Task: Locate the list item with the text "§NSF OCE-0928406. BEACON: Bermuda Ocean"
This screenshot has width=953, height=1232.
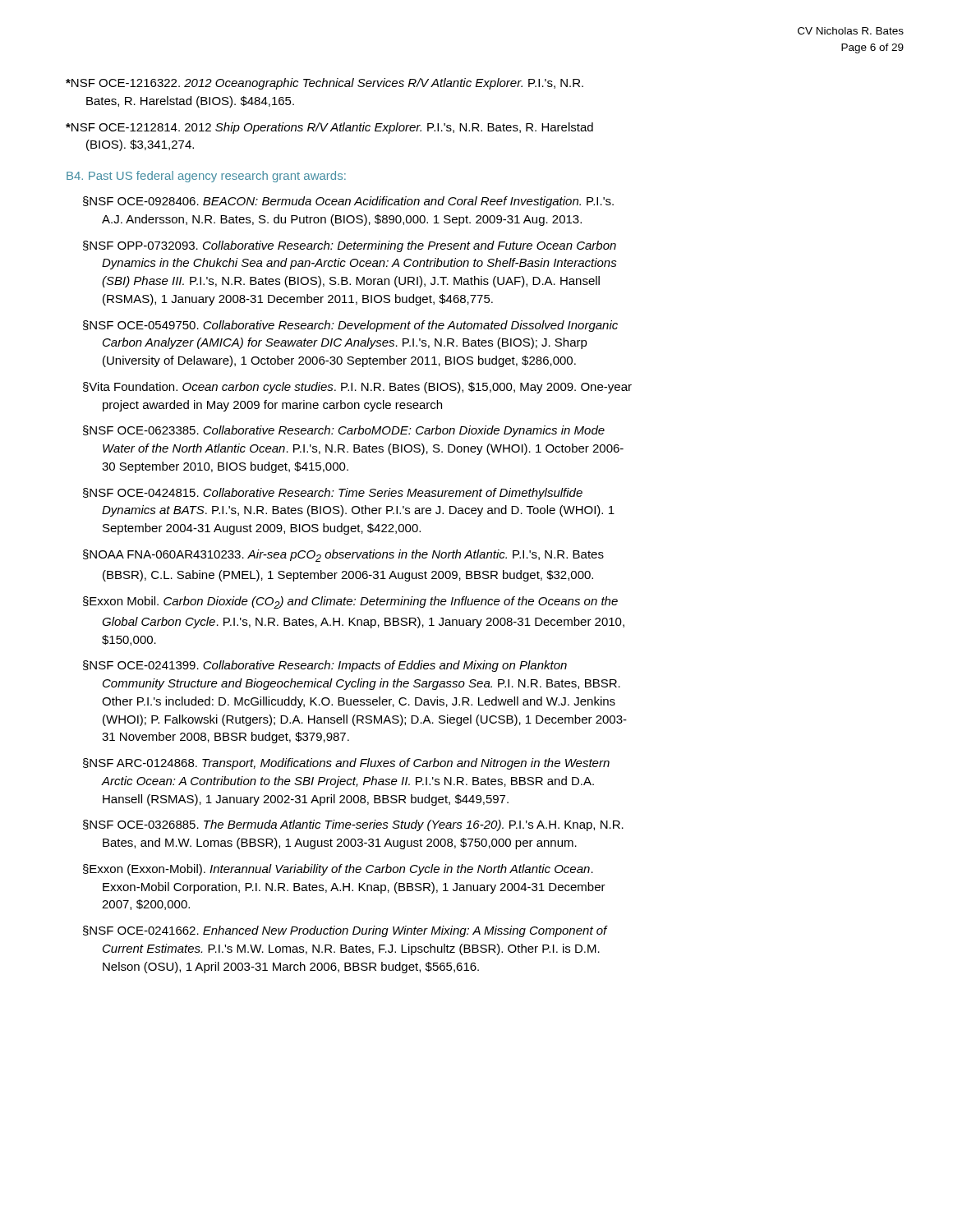Action: 348,210
